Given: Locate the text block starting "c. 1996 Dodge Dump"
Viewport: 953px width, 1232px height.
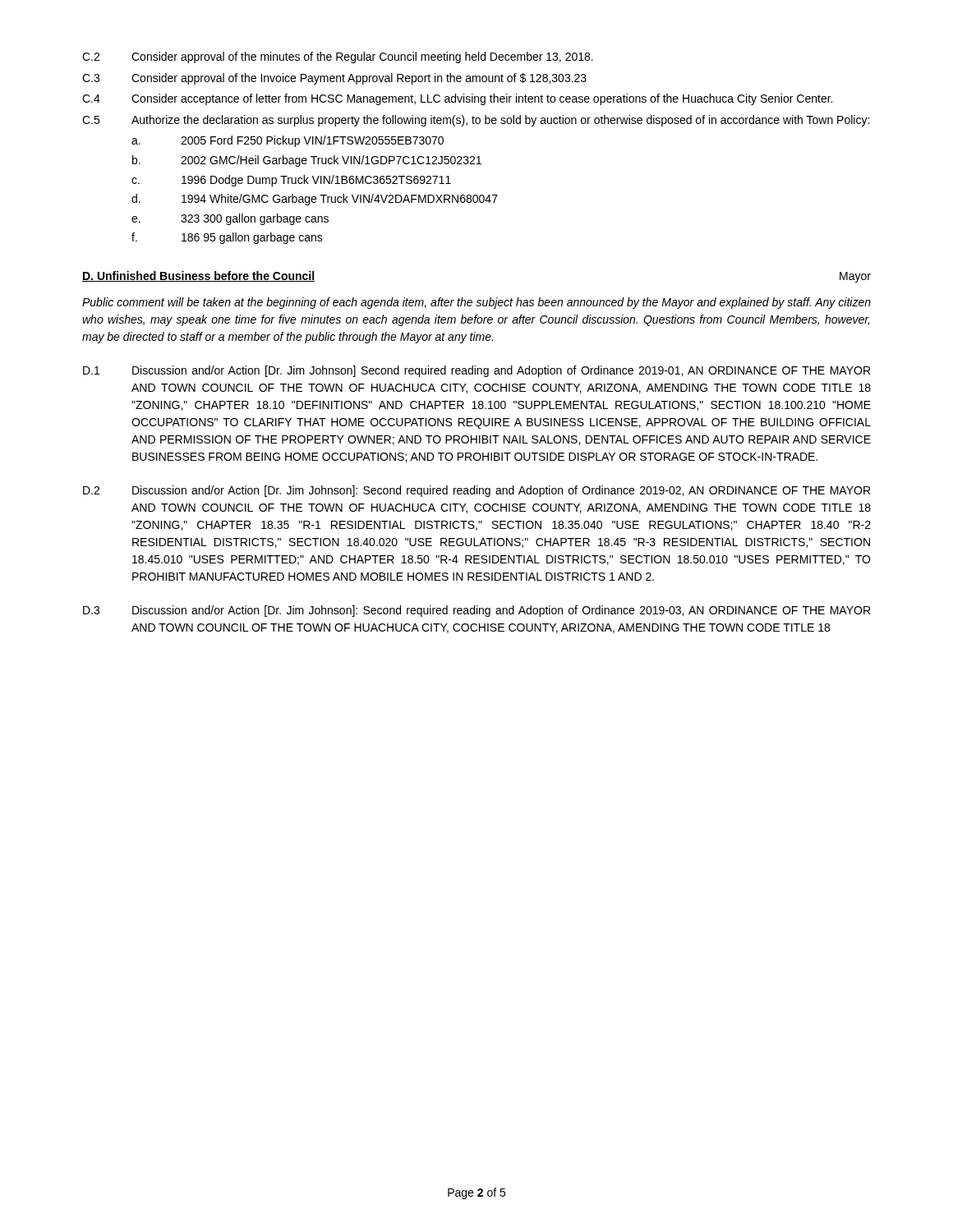Looking at the screenshot, I should click(291, 181).
